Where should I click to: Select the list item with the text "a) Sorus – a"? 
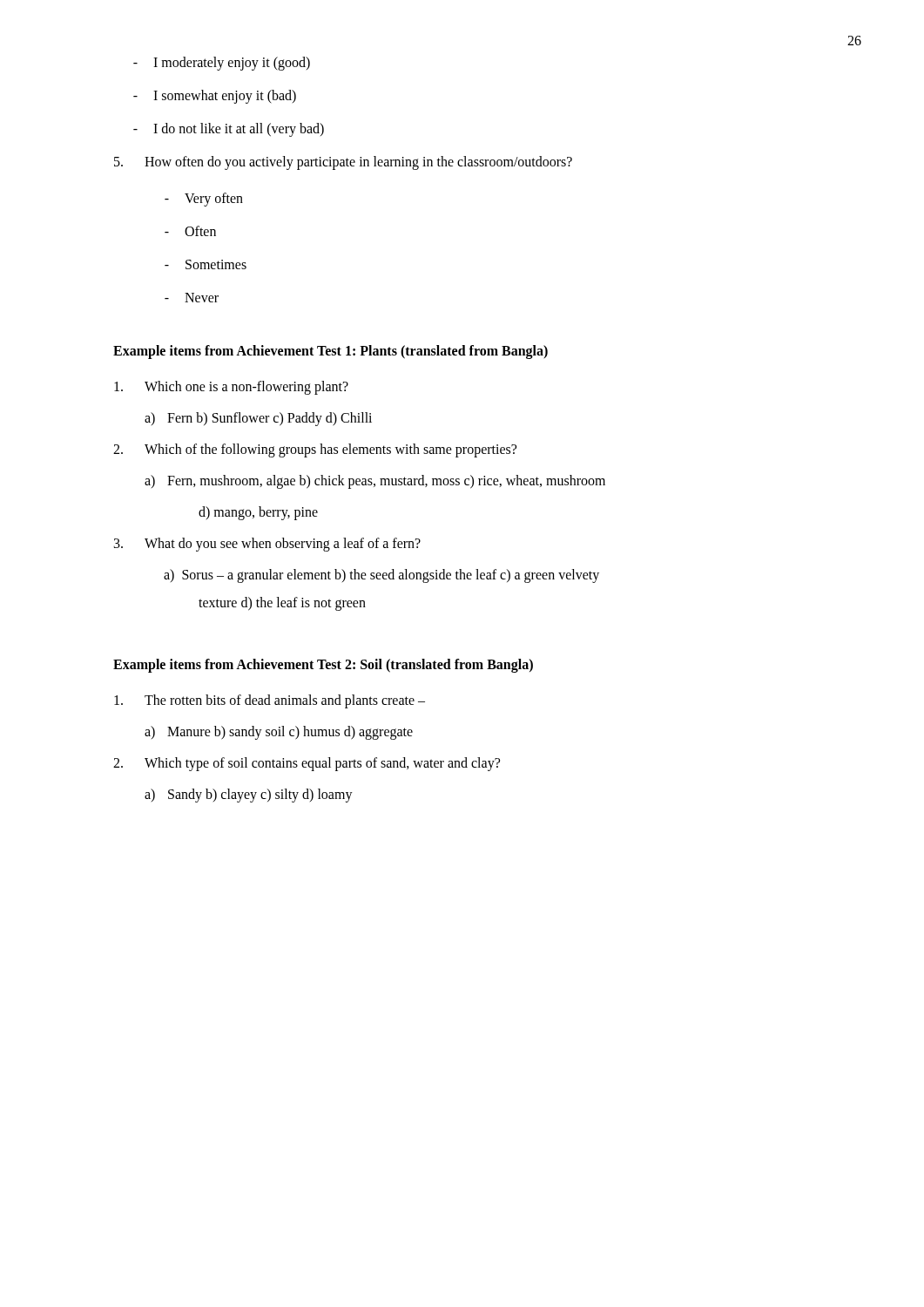click(382, 575)
